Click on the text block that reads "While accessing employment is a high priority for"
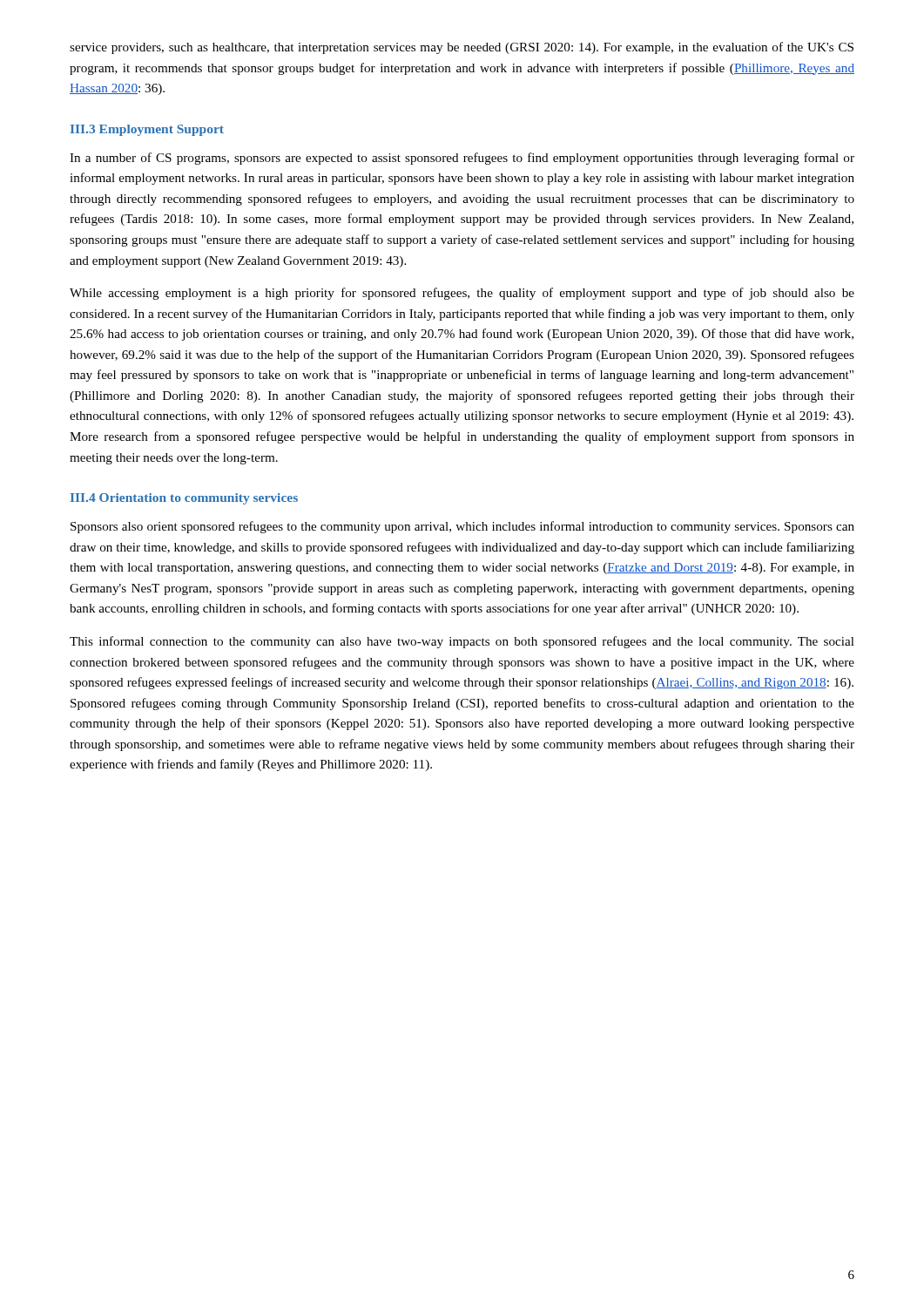The image size is (924, 1307). pos(462,375)
